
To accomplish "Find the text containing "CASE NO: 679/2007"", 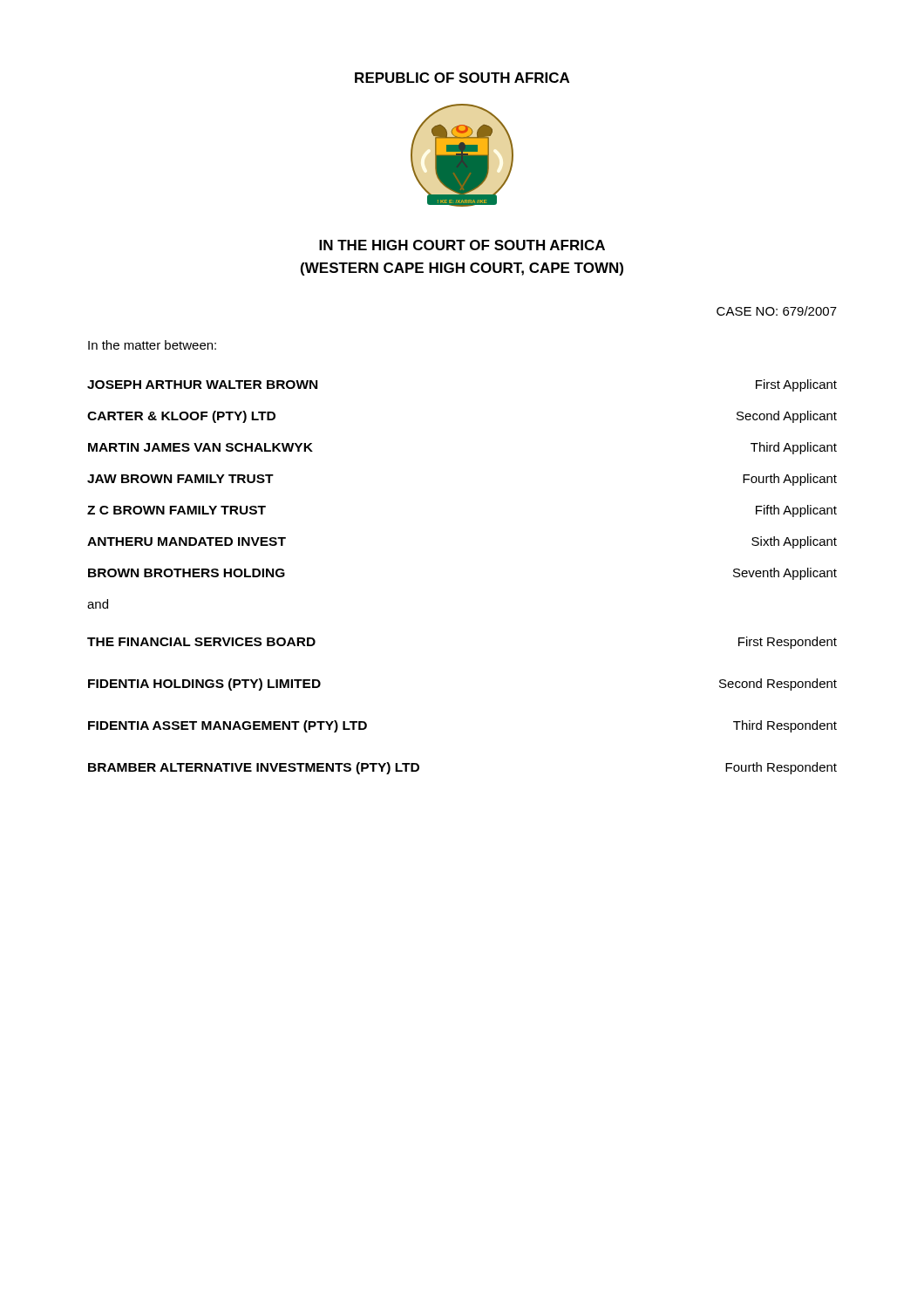I will tap(777, 311).
